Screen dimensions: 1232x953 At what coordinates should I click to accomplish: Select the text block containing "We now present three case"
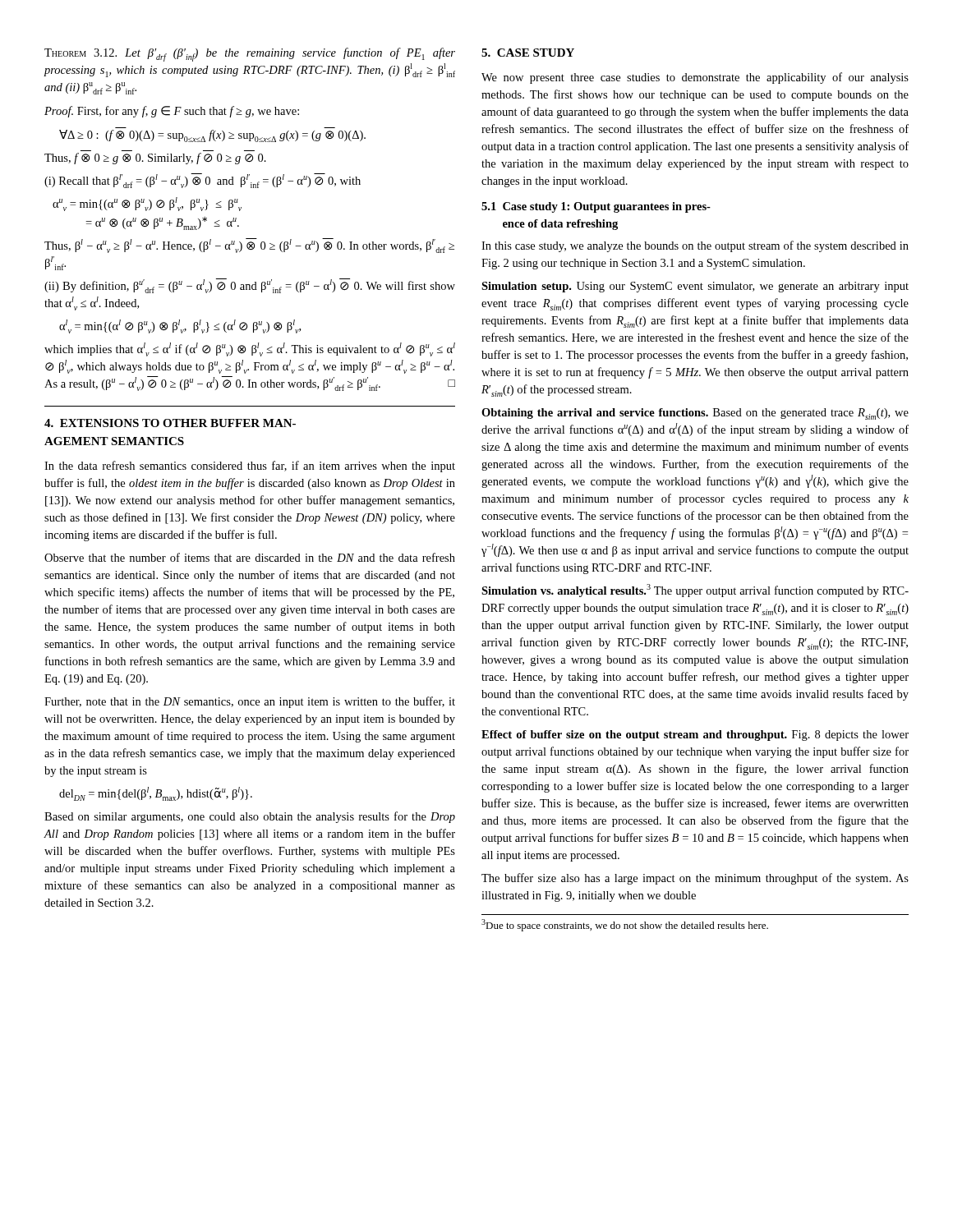695,129
